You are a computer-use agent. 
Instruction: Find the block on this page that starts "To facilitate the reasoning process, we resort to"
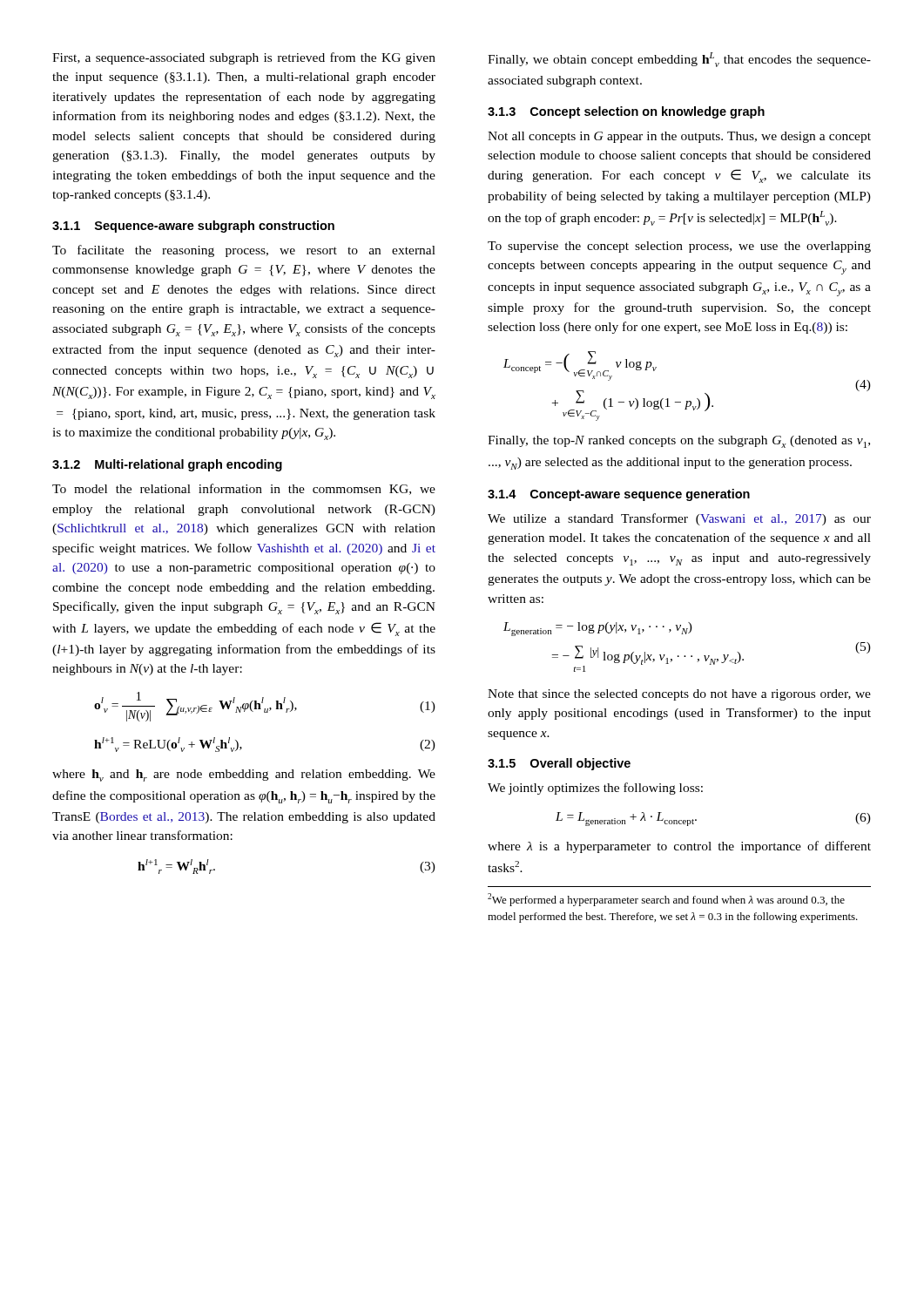[x=244, y=342]
